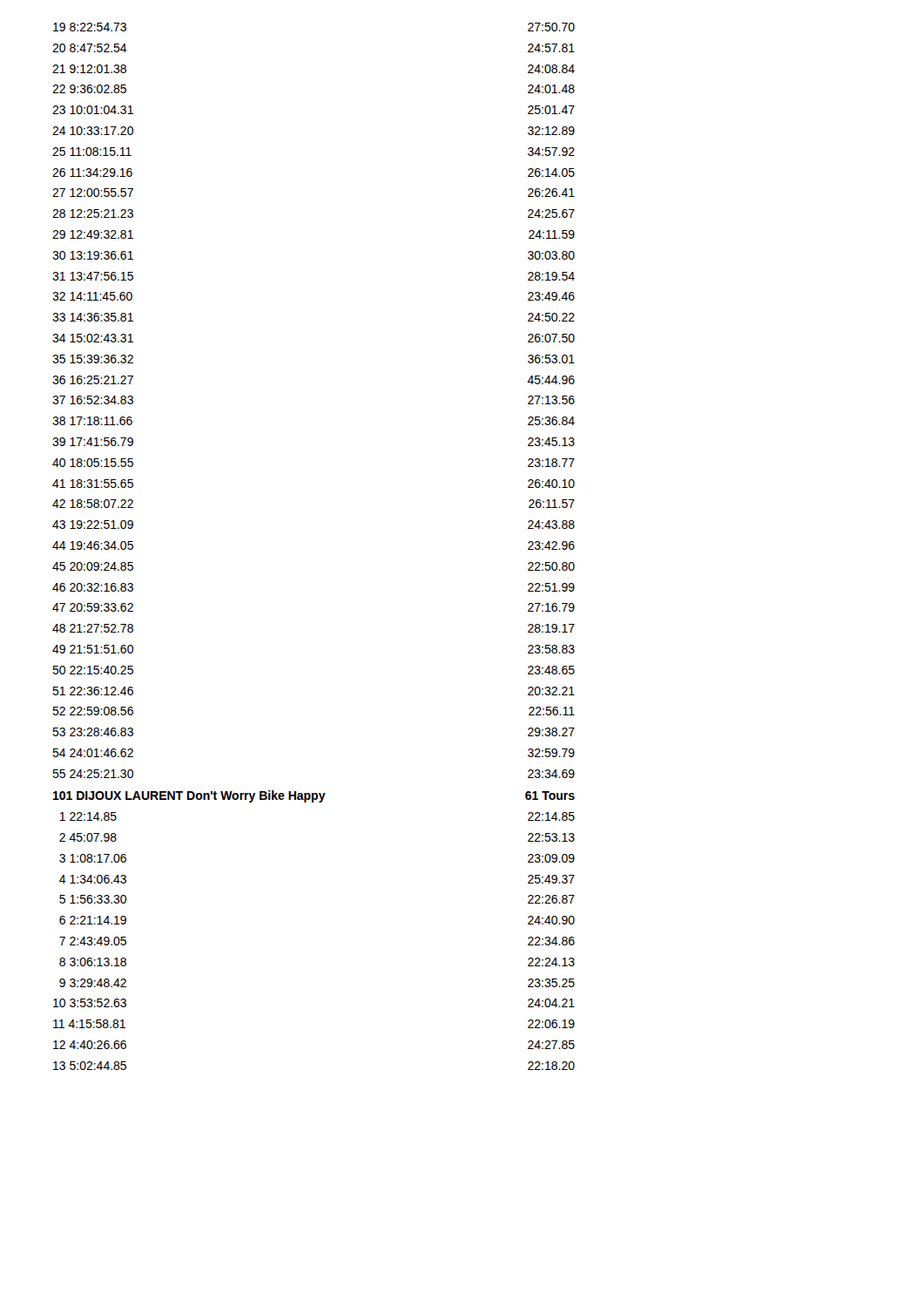Point to the text block starting "28 12:25:21.2324:25.67"
This screenshot has height=1307, width=924.
coord(92,213)
